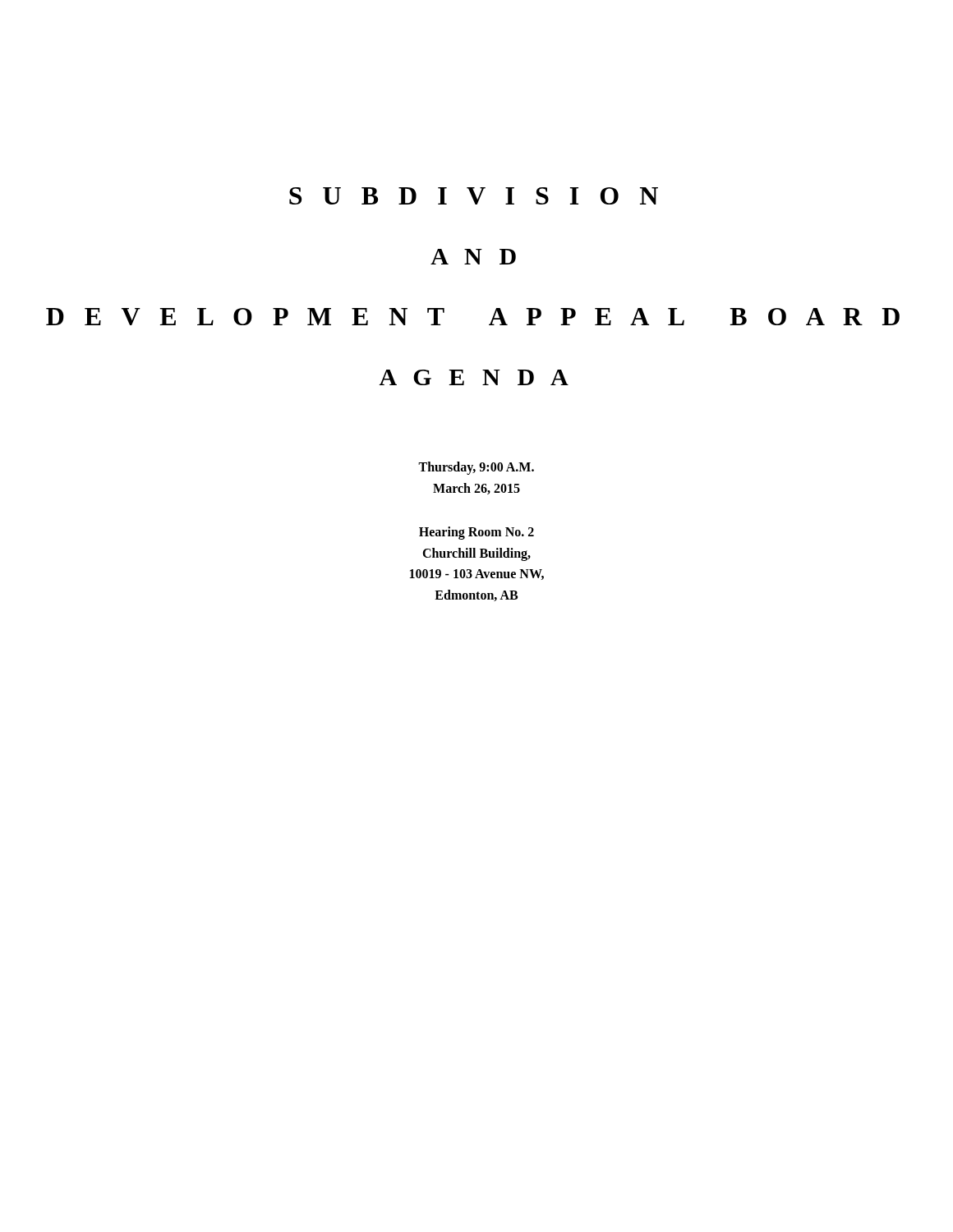
Task: Select the title that says "A N D"
Action: [476, 256]
